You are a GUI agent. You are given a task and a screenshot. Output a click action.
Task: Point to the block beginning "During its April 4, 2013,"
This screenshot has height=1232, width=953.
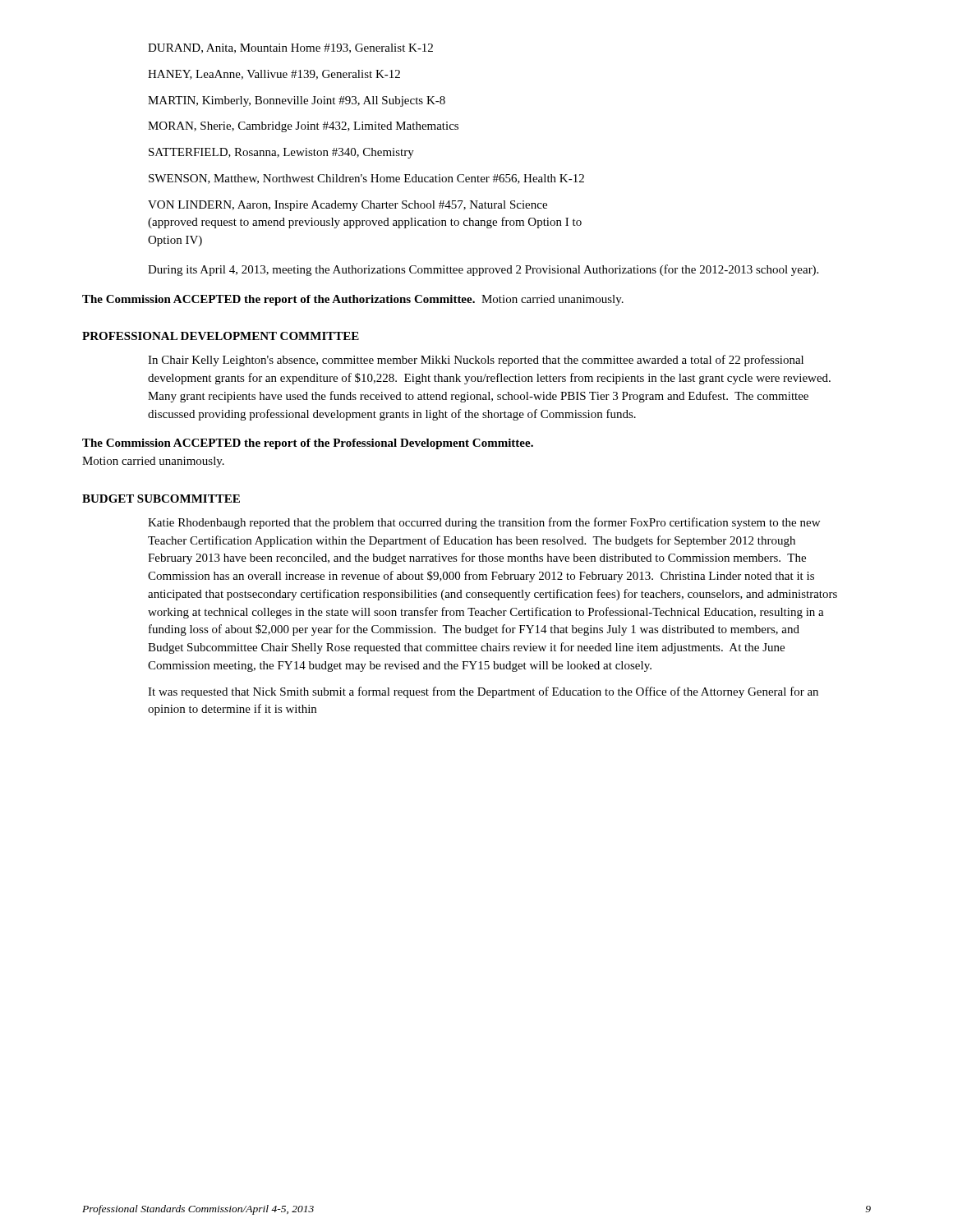[493, 270]
